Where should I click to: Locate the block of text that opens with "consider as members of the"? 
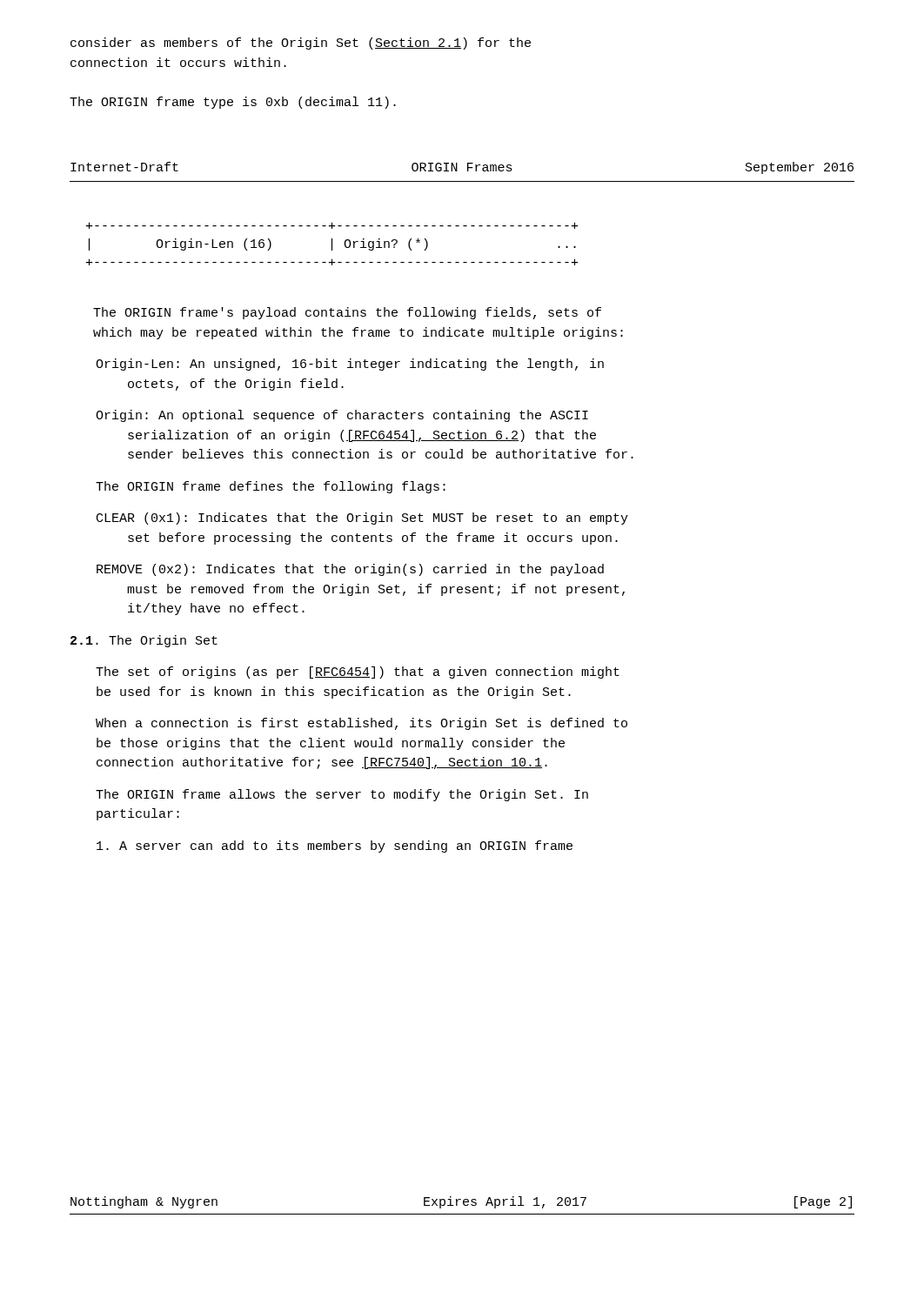click(301, 44)
